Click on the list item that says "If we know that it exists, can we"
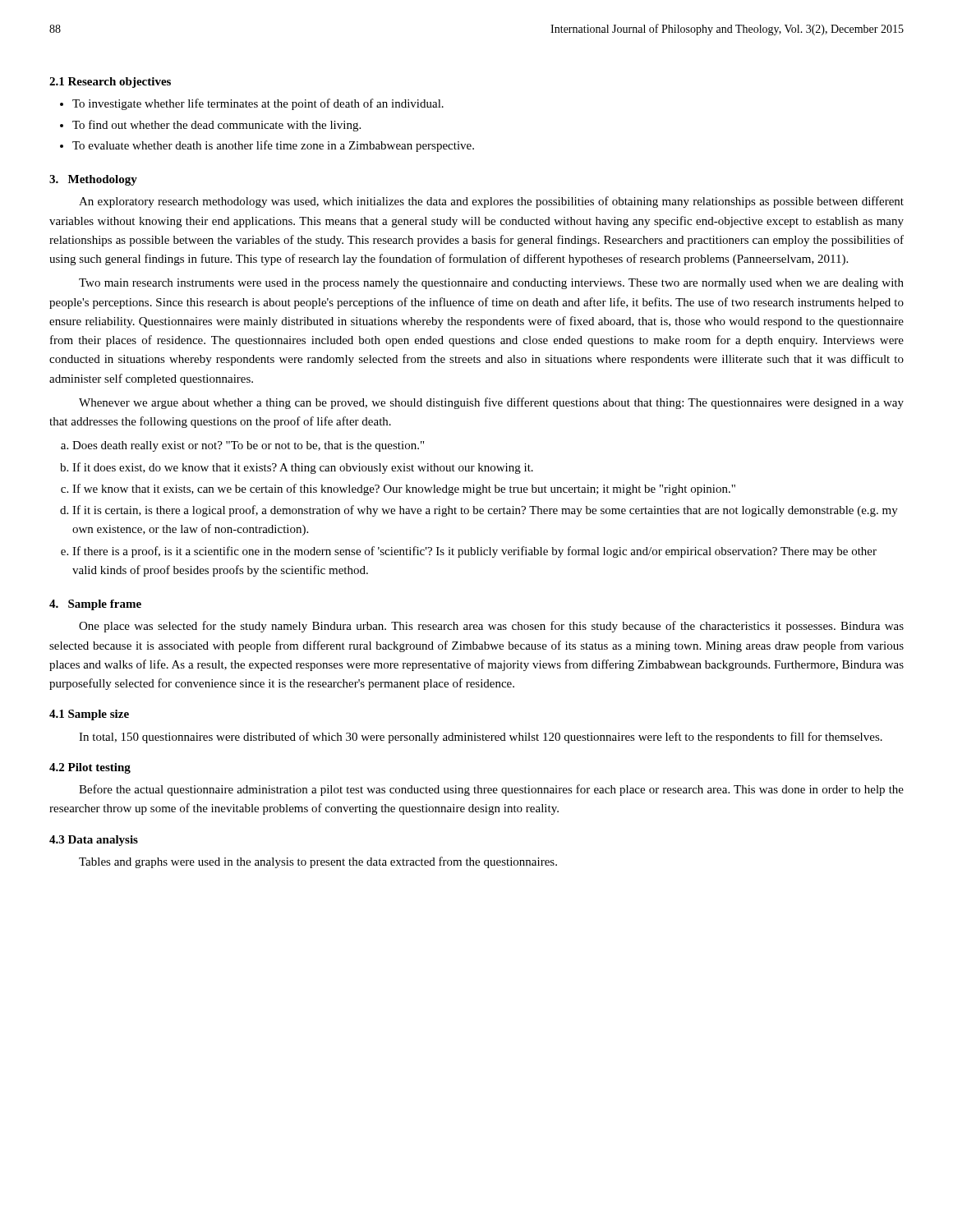Screen dimensions: 1232x953 [x=404, y=488]
